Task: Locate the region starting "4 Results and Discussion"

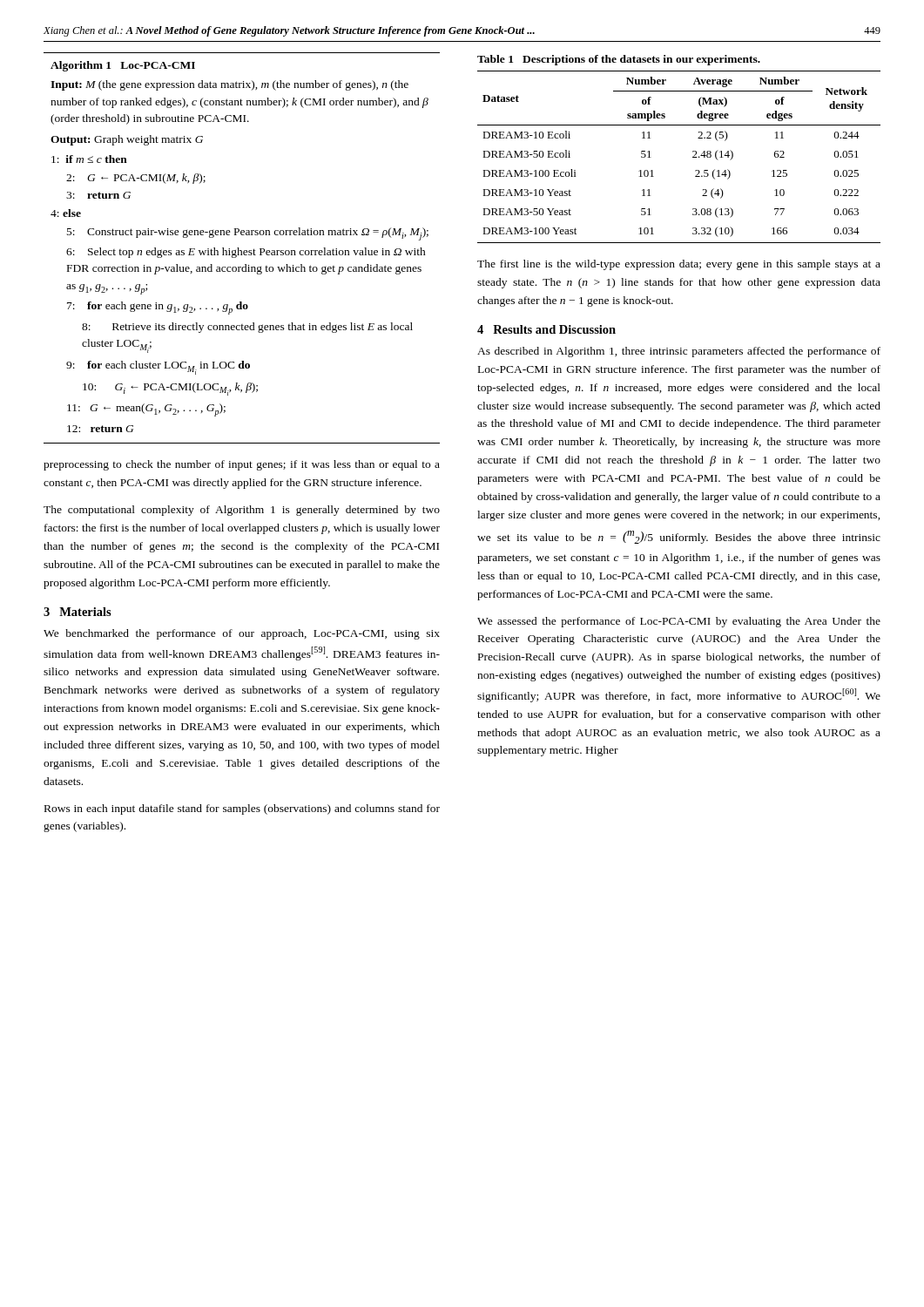Action: 547,329
